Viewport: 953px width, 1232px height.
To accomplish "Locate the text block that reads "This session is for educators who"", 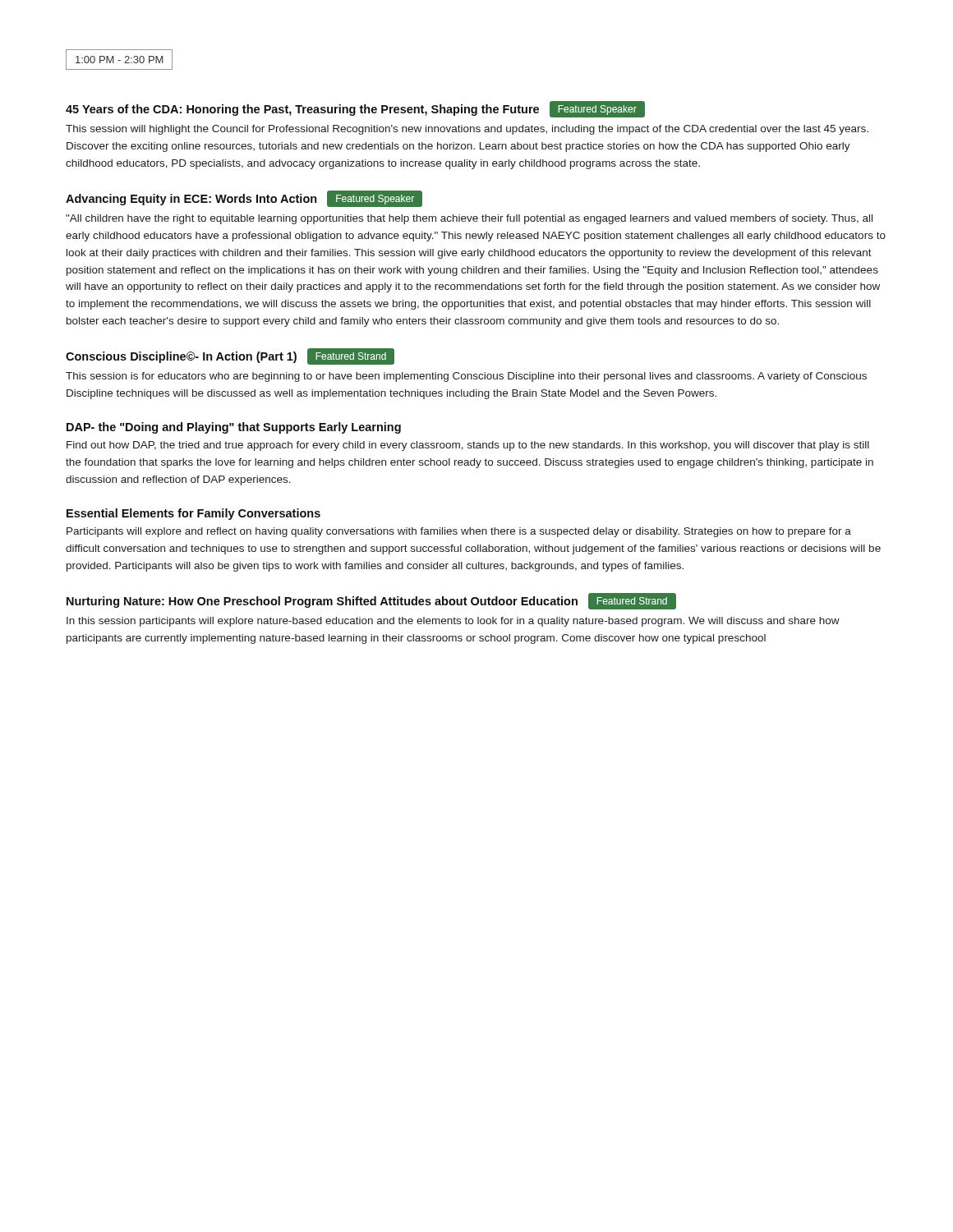I will (x=466, y=385).
